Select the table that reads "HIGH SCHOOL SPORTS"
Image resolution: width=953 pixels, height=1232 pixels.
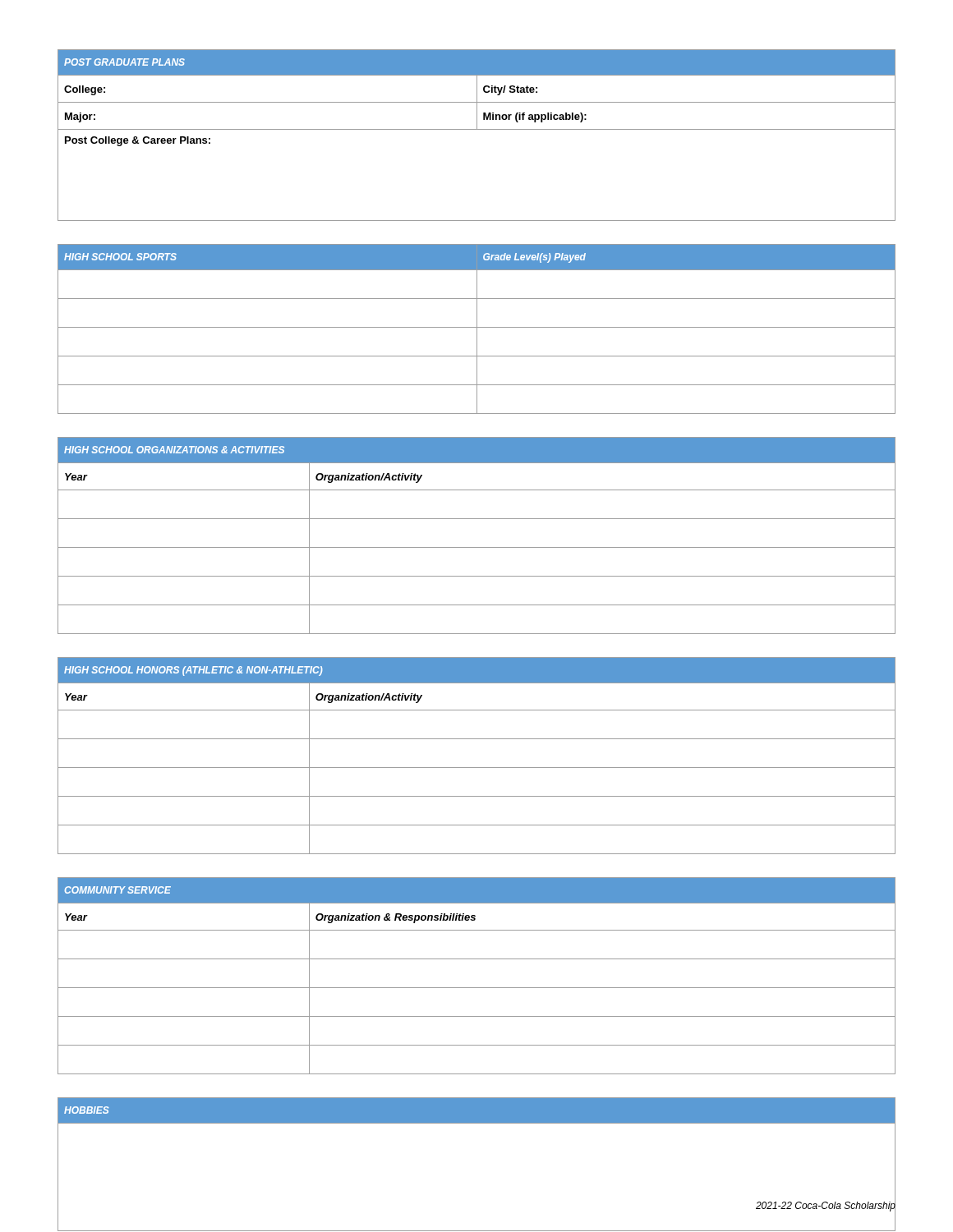coord(476,329)
